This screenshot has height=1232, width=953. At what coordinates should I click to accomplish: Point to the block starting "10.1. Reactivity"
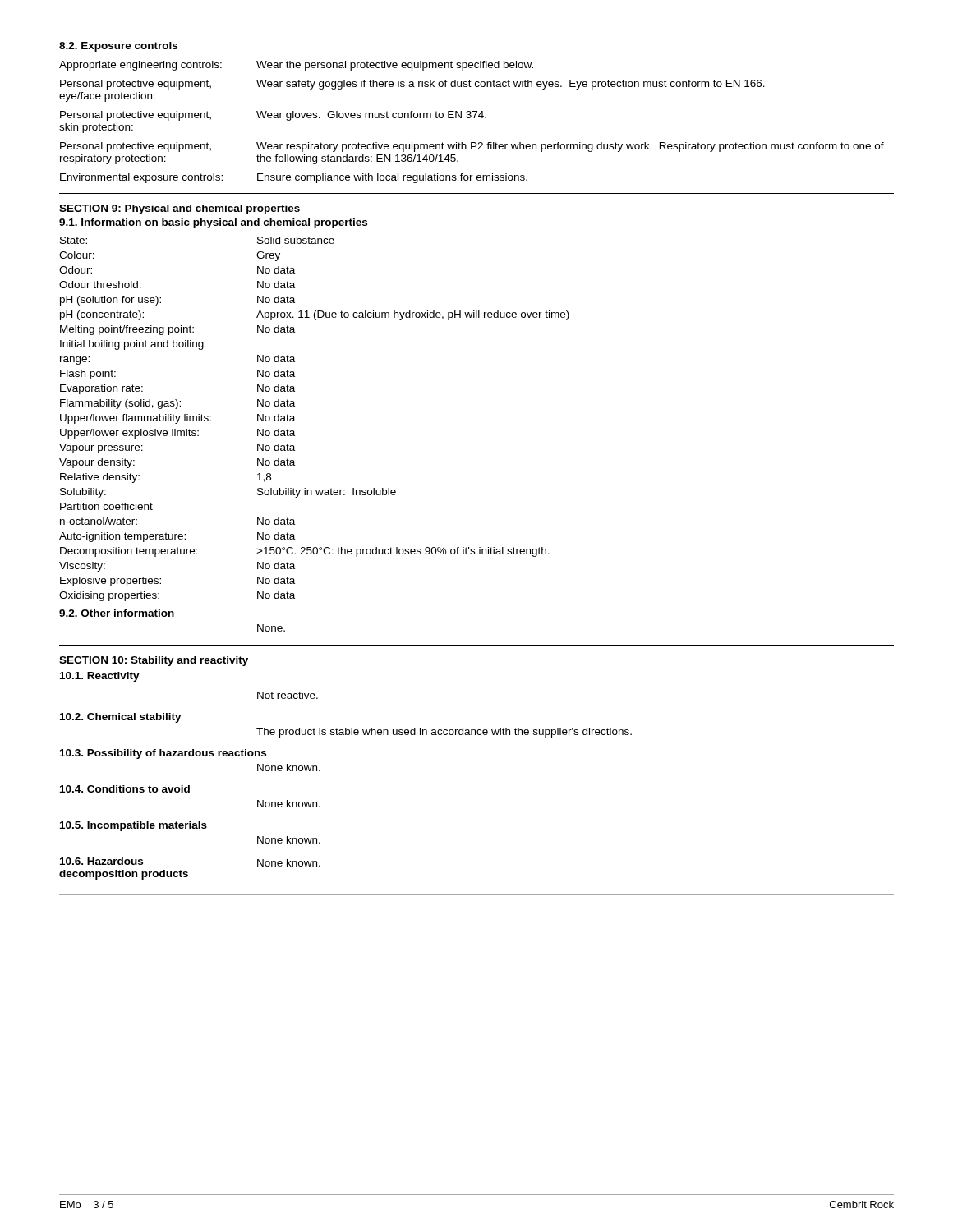99,676
